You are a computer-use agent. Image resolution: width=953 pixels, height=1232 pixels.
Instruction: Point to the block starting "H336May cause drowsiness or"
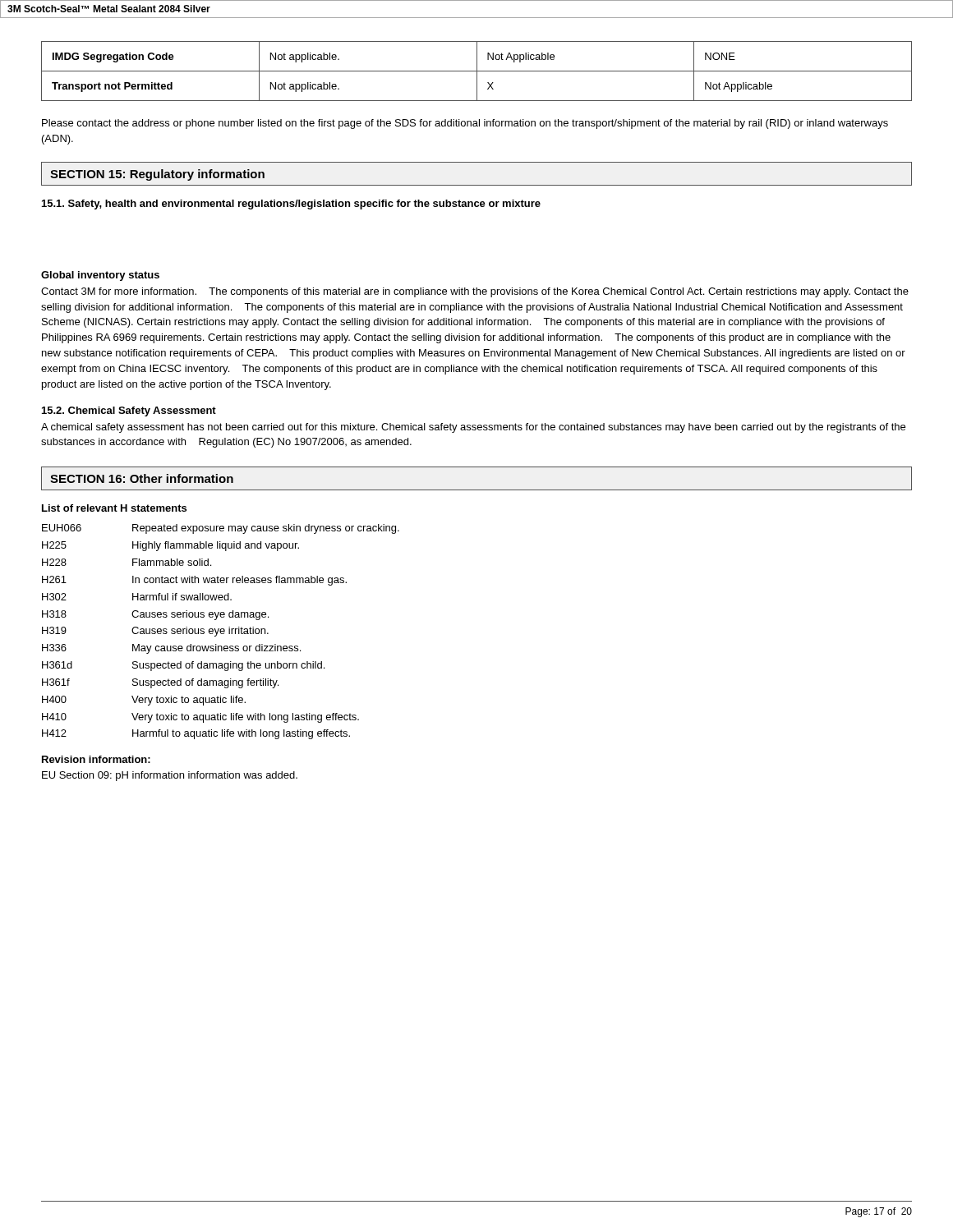(171, 649)
